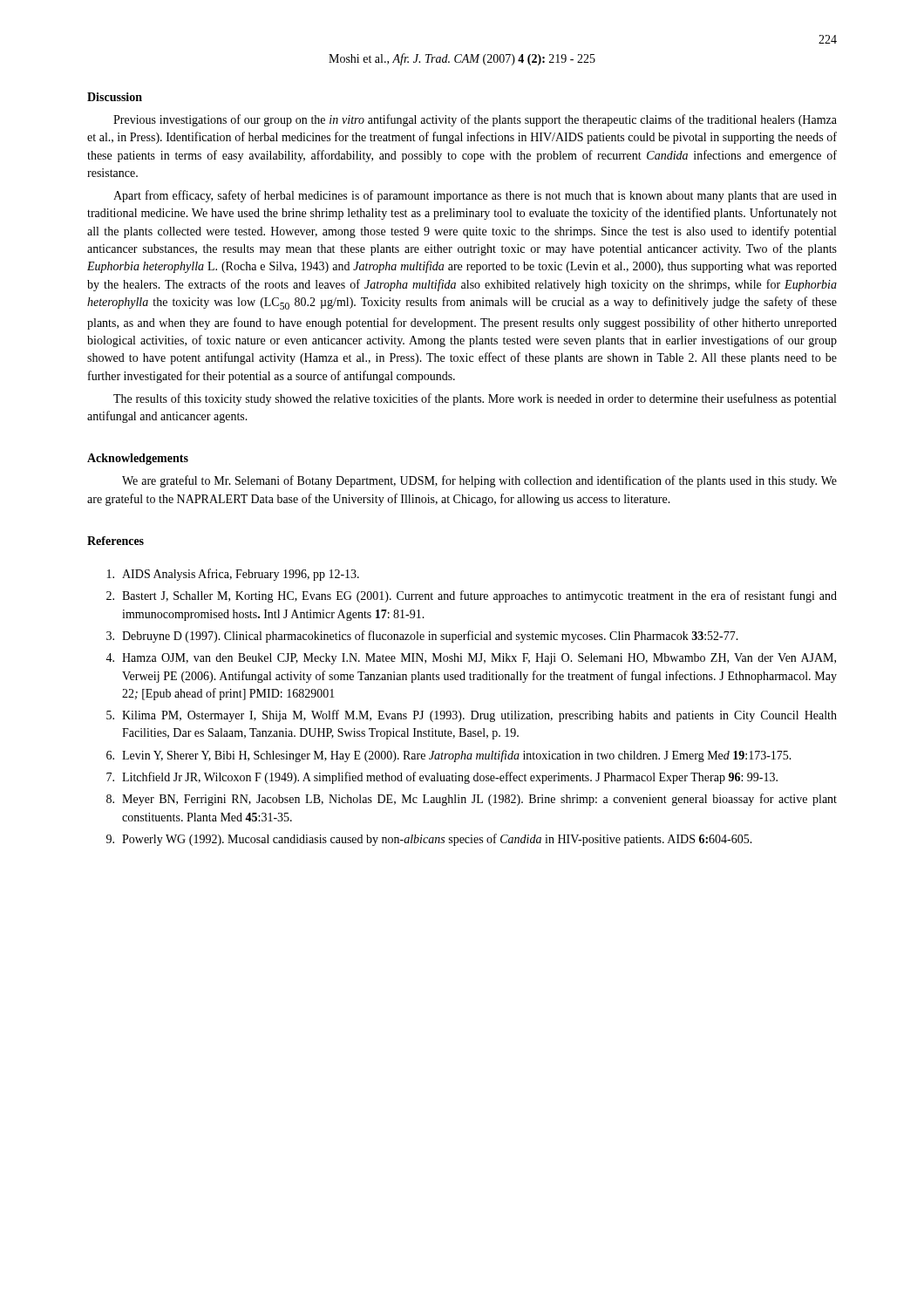Navigate to the element starting "We are grateful to Mr. Selemani of"

click(x=462, y=490)
